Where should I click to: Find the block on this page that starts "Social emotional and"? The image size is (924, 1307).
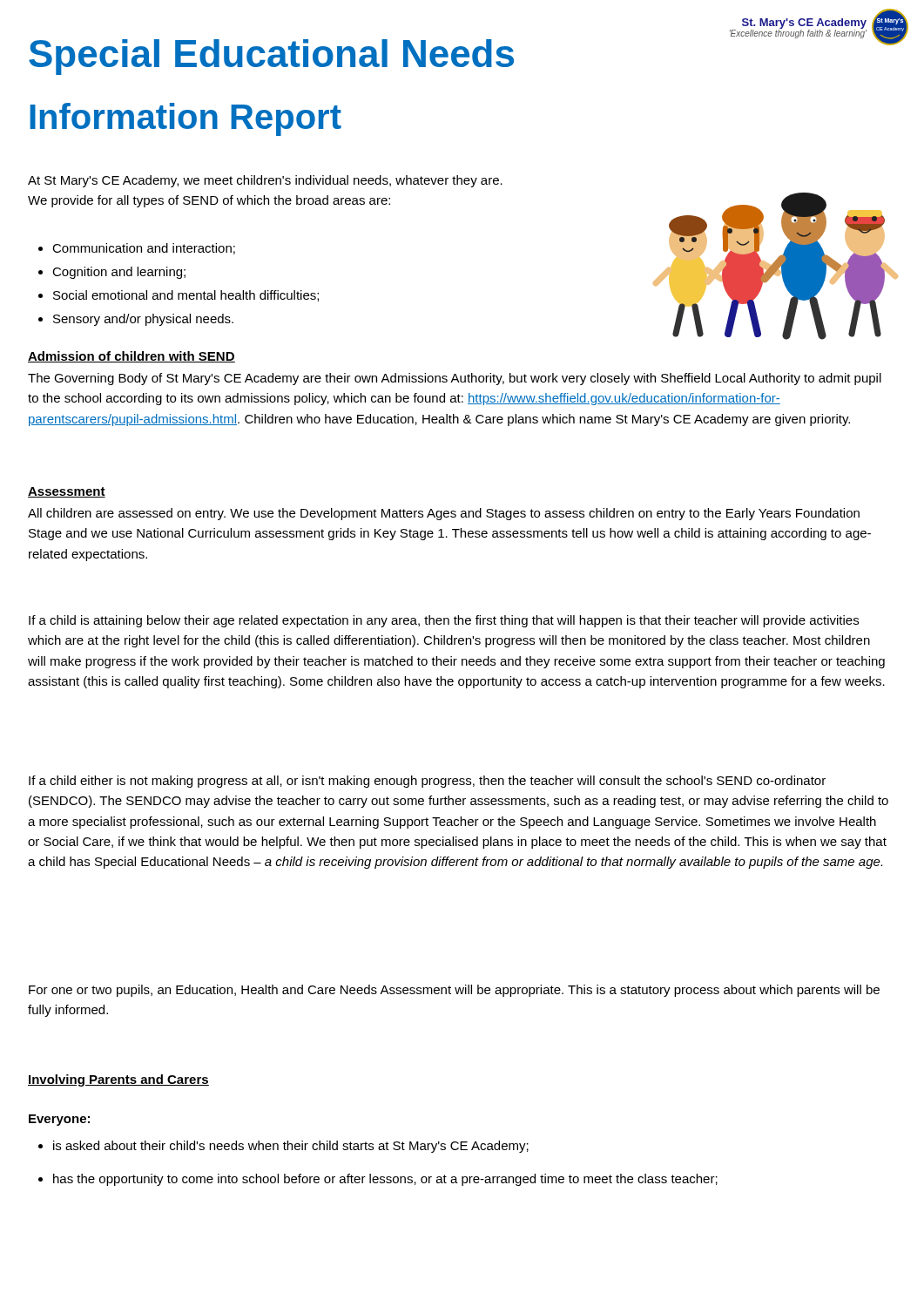pos(263,295)
